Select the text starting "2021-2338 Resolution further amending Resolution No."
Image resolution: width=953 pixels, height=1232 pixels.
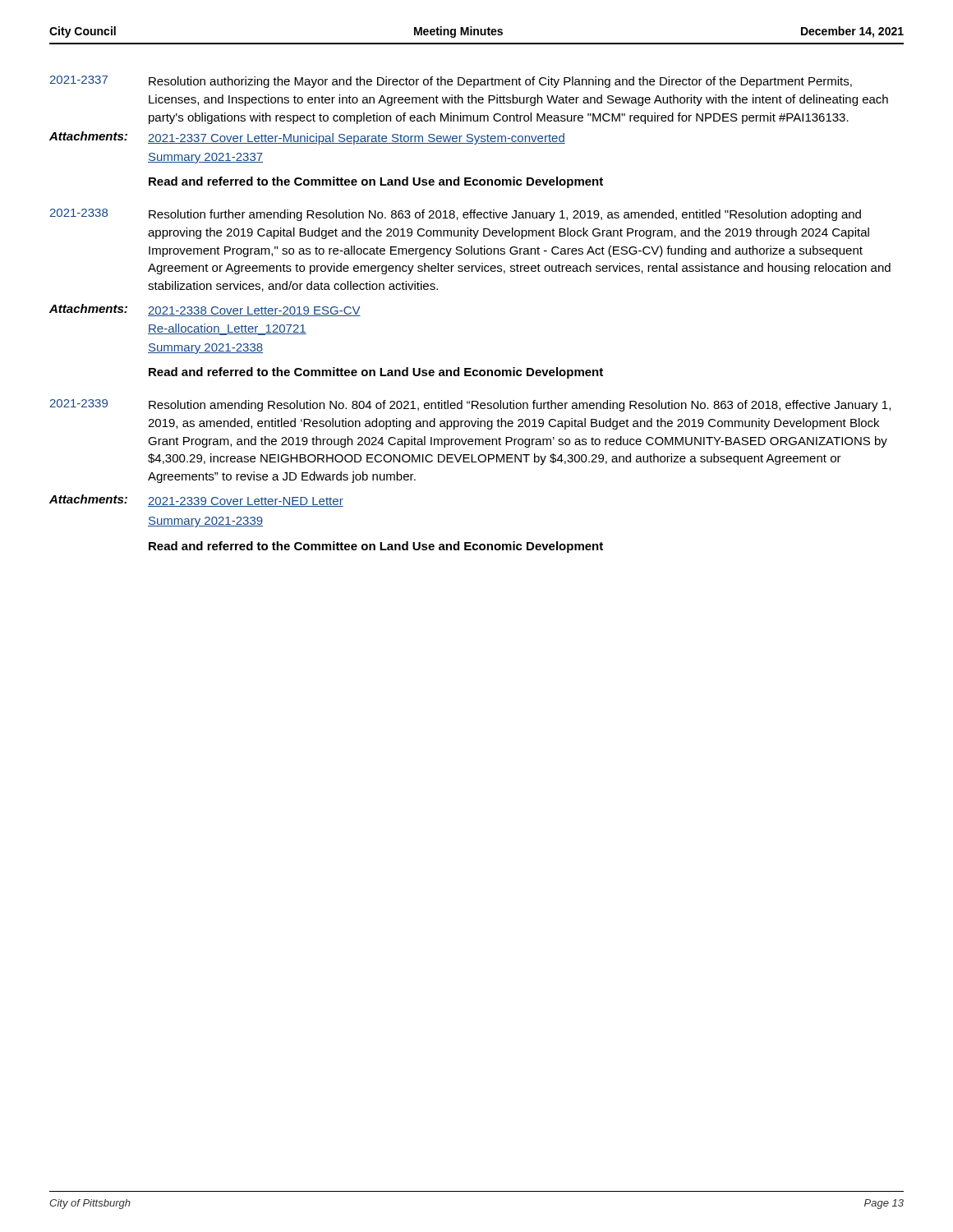click(476, 250)
